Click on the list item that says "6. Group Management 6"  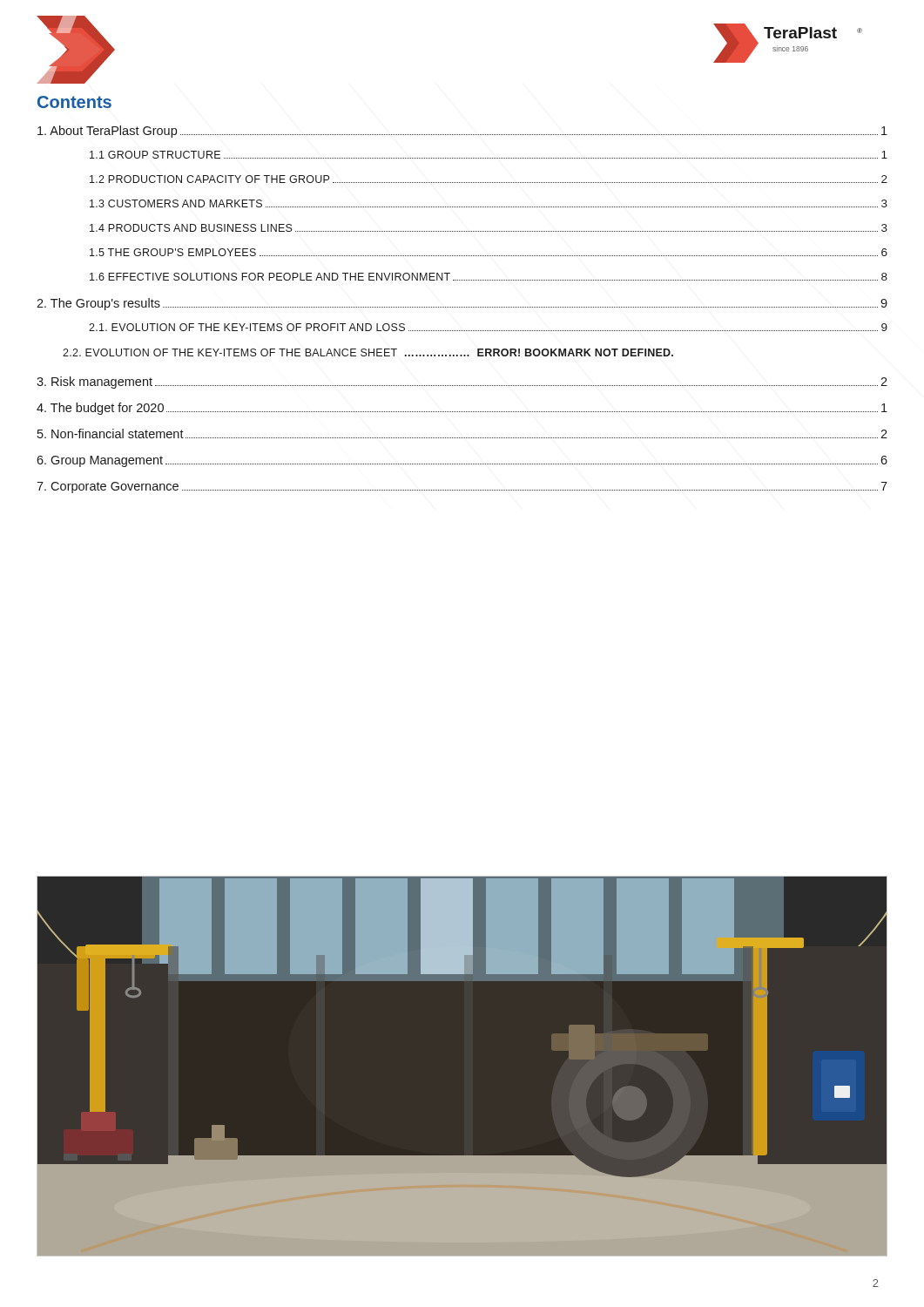(462, 461)
